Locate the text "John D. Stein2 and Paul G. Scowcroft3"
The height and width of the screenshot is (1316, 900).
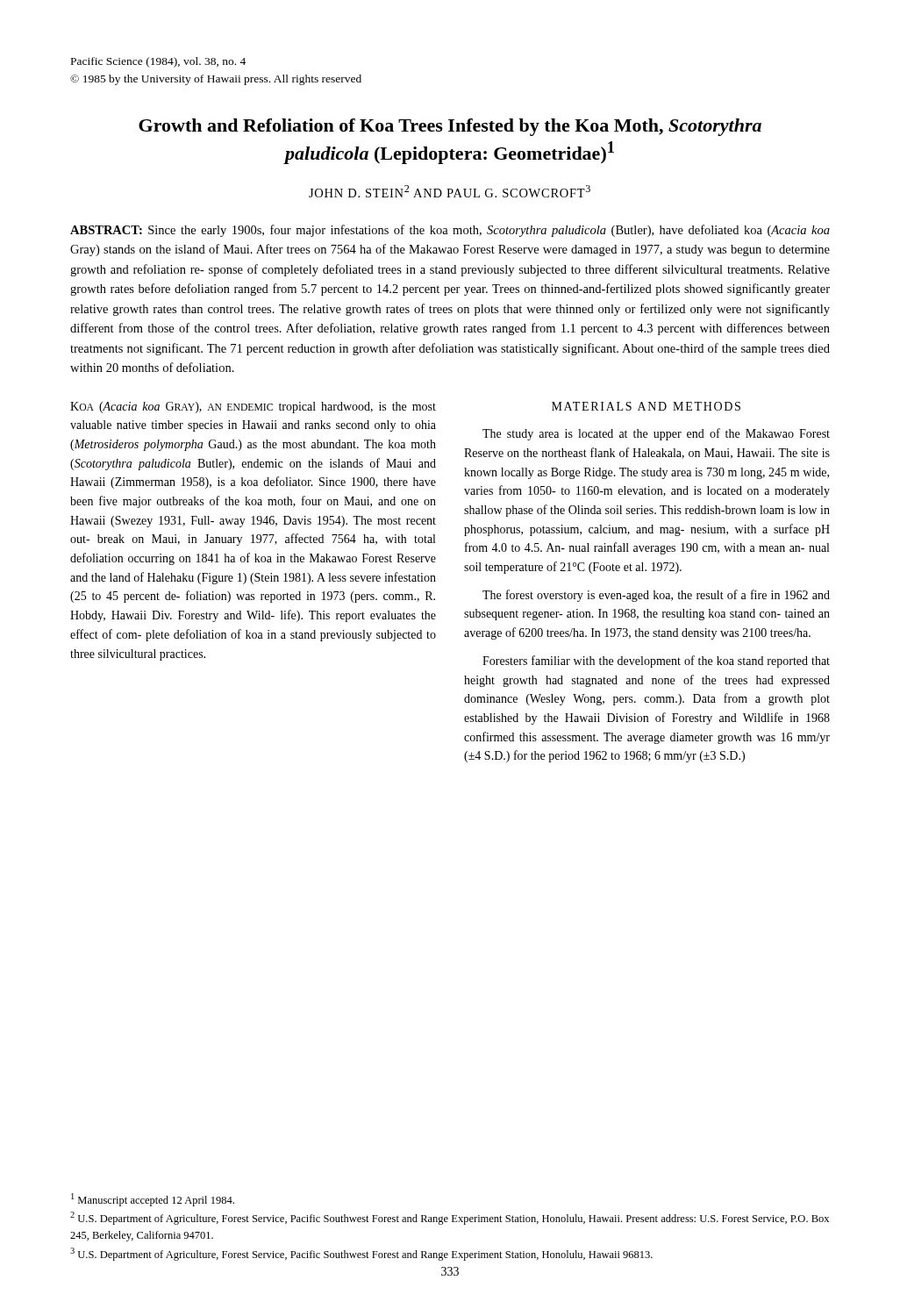coord(450,191)
